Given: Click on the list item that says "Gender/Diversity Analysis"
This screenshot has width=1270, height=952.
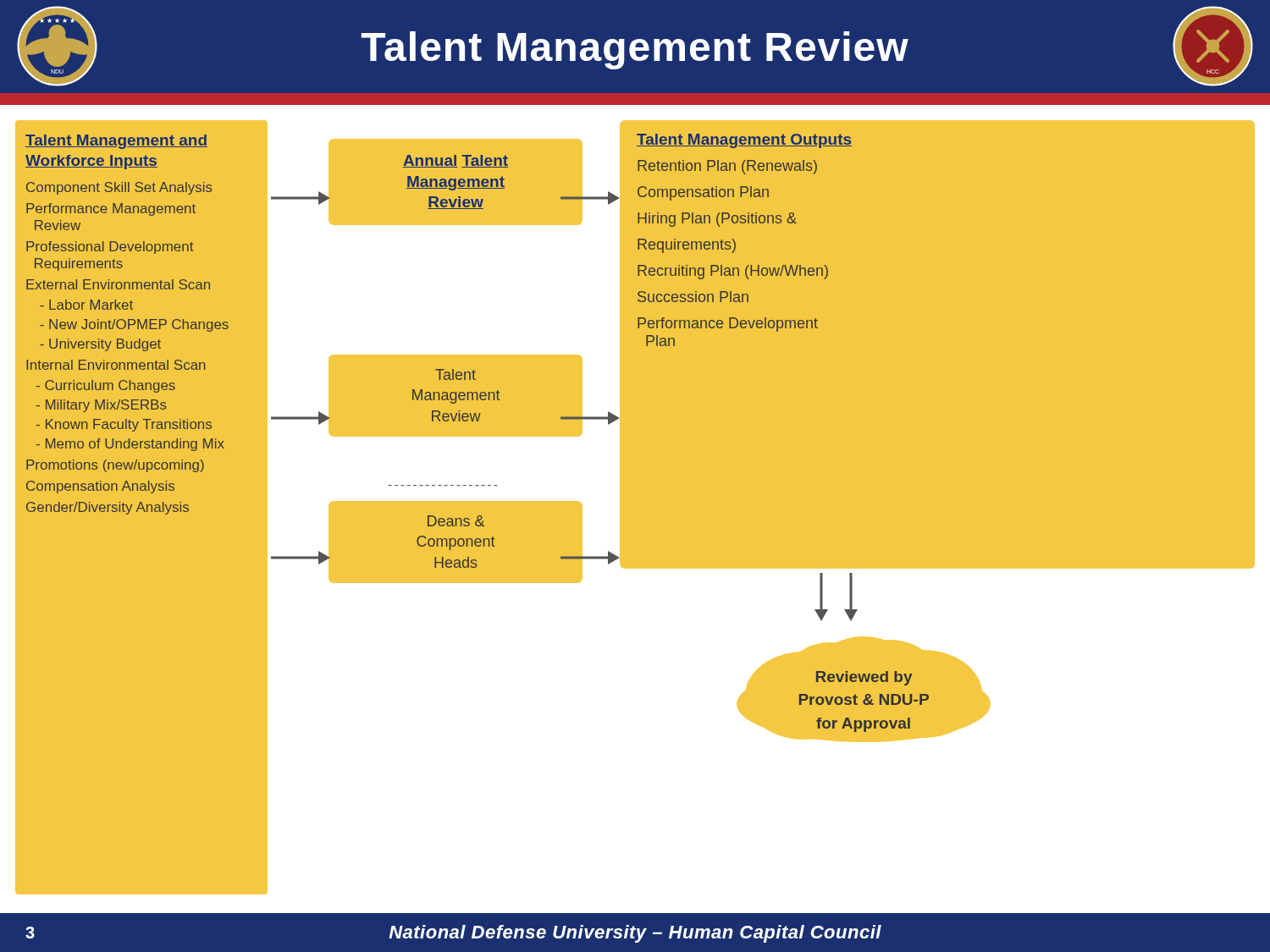Looking at the screenshot, I should [107, 507].
